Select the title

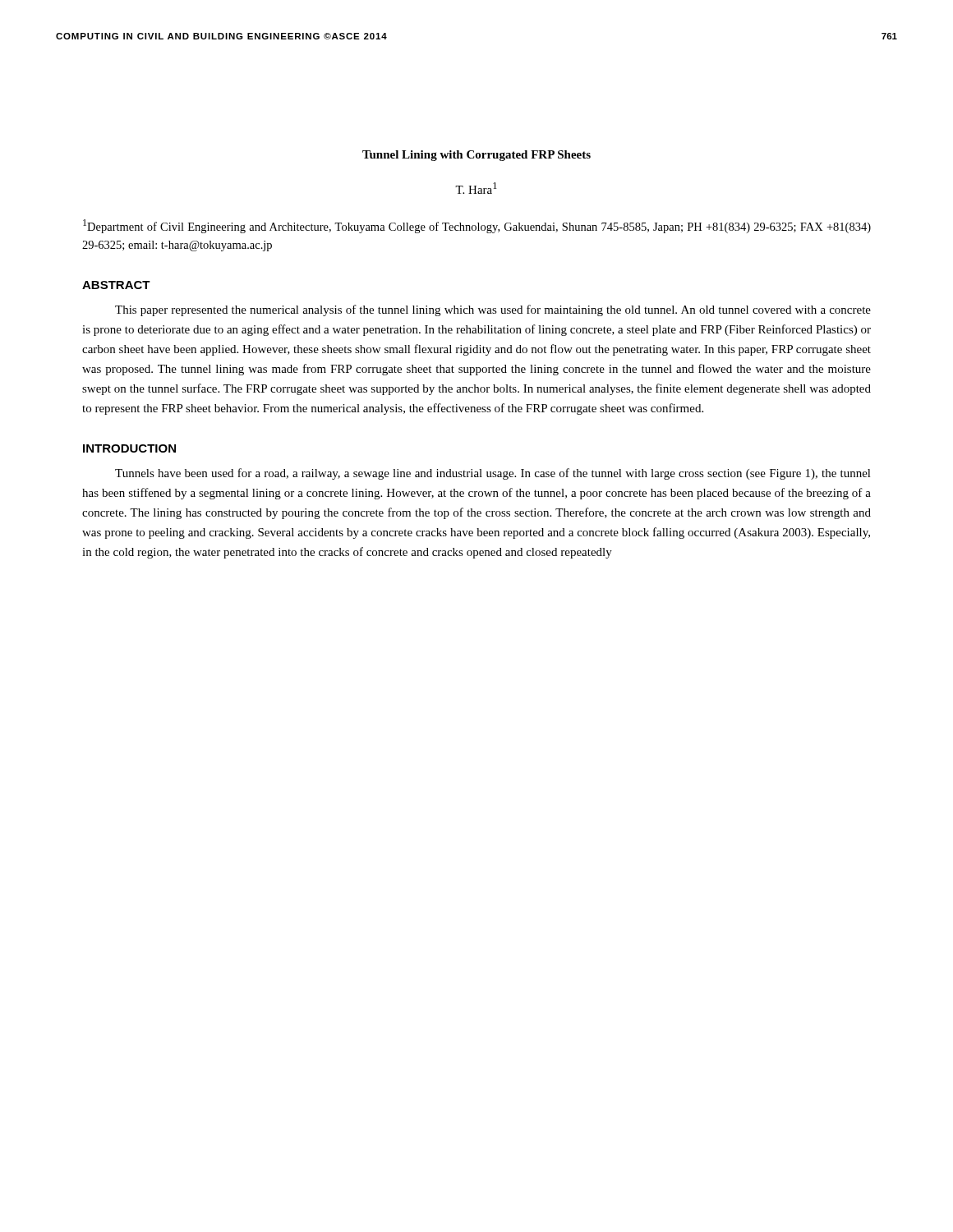coord(476,154)
